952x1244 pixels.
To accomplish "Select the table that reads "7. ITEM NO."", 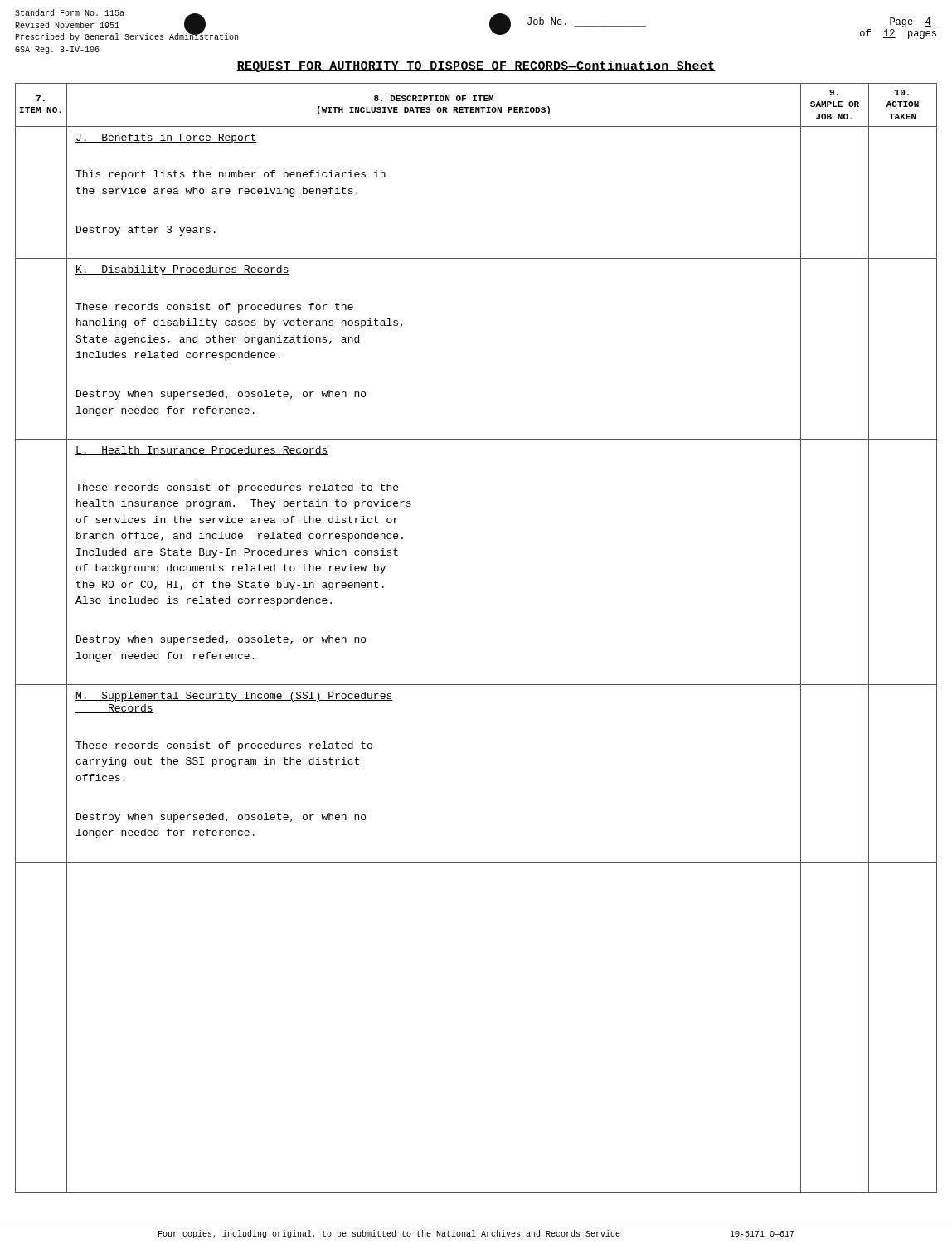I will tap(476, 638).
